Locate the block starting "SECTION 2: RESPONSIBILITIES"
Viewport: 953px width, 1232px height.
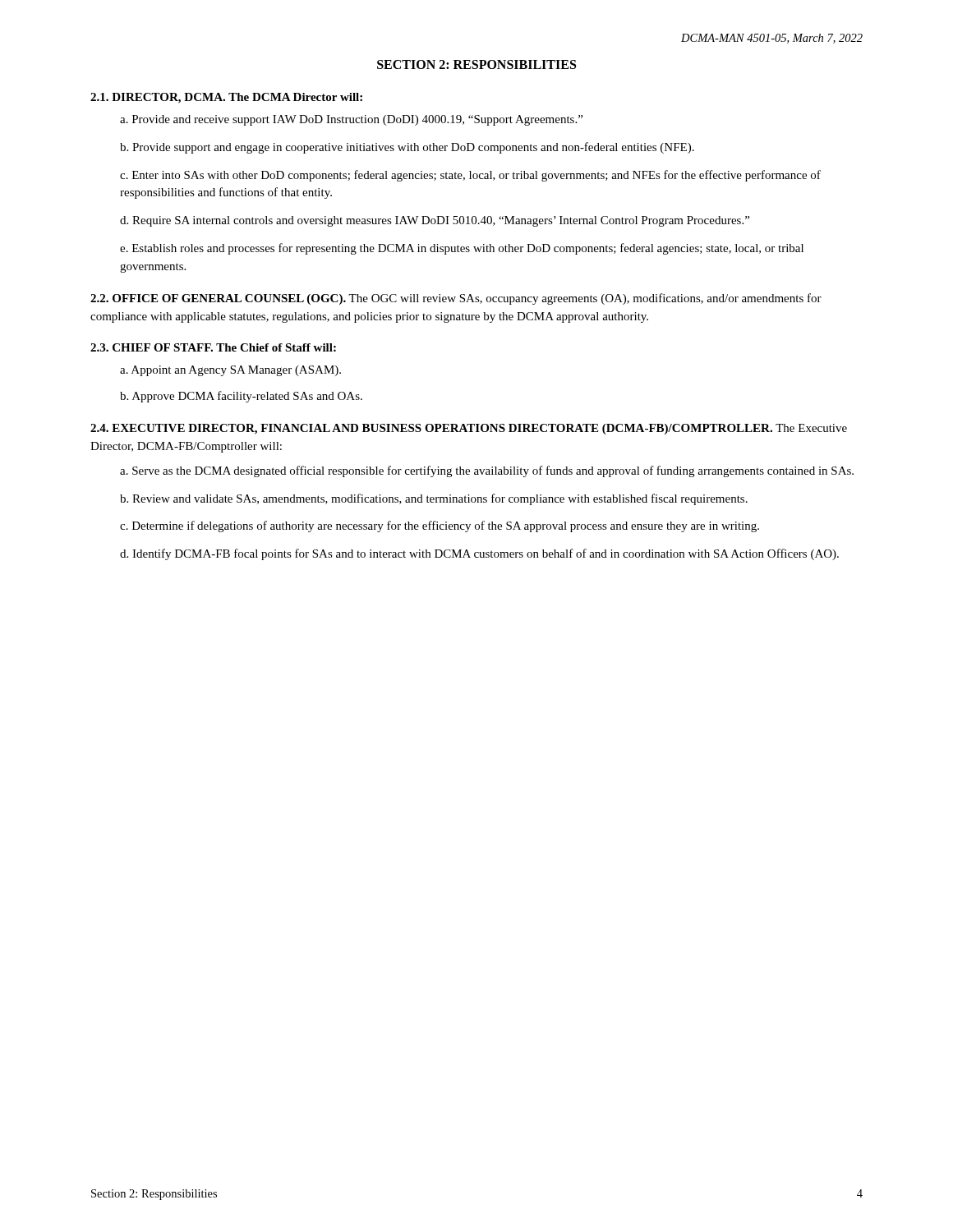(476, 64)
